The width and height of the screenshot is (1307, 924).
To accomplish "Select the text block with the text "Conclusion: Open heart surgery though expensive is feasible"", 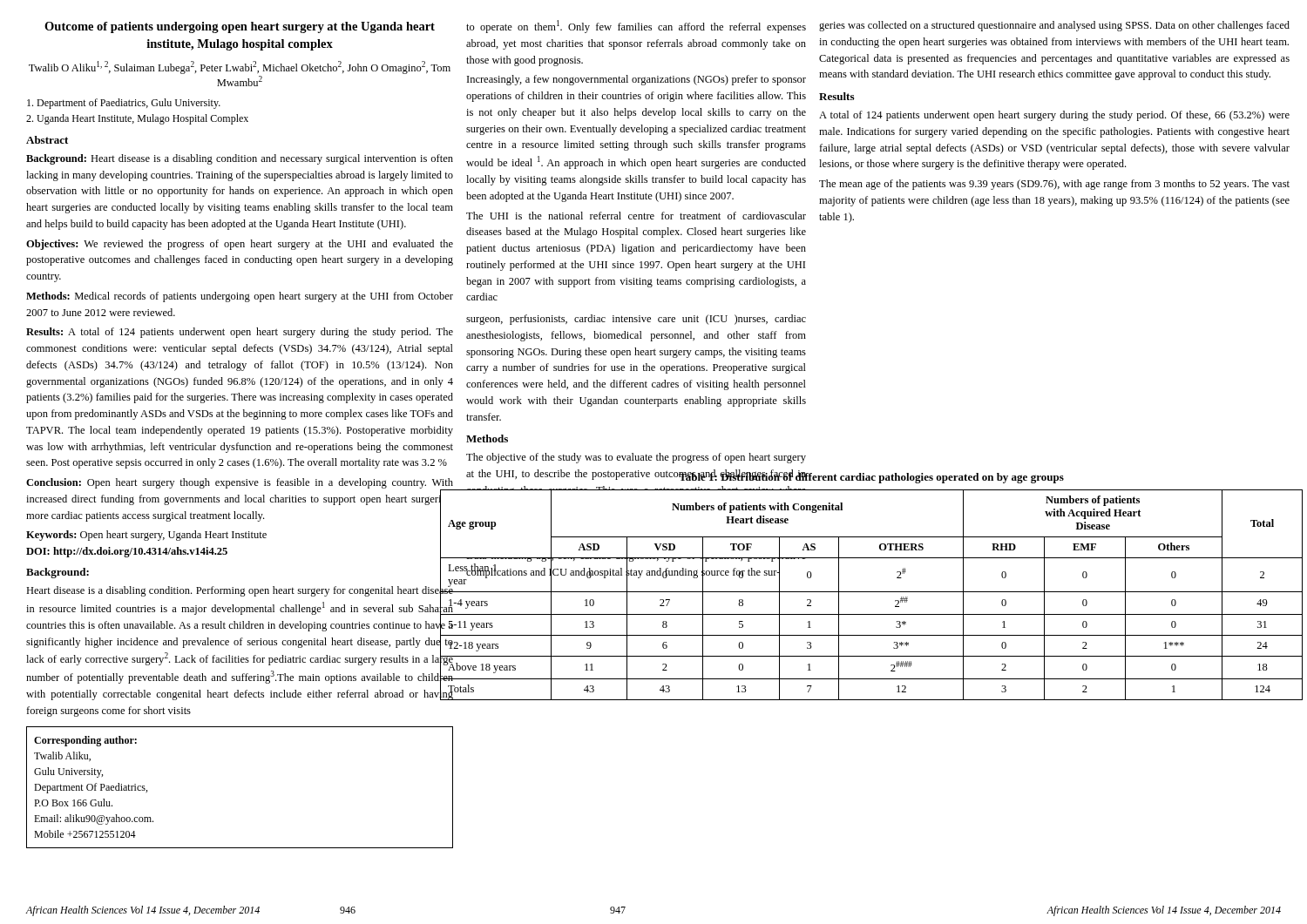I will (240, 499).
